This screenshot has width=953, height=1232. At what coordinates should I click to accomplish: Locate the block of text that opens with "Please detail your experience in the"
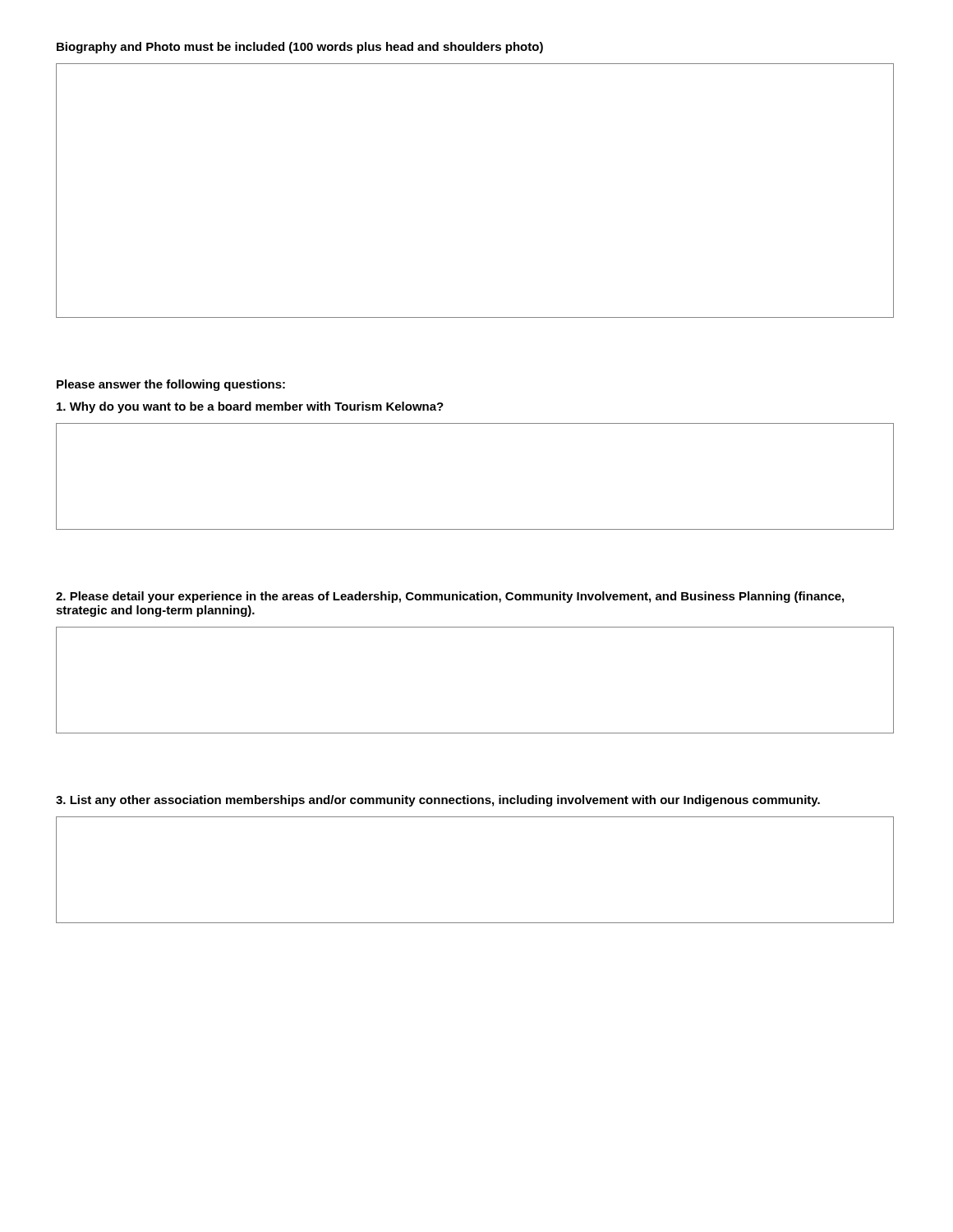(450, 603)
